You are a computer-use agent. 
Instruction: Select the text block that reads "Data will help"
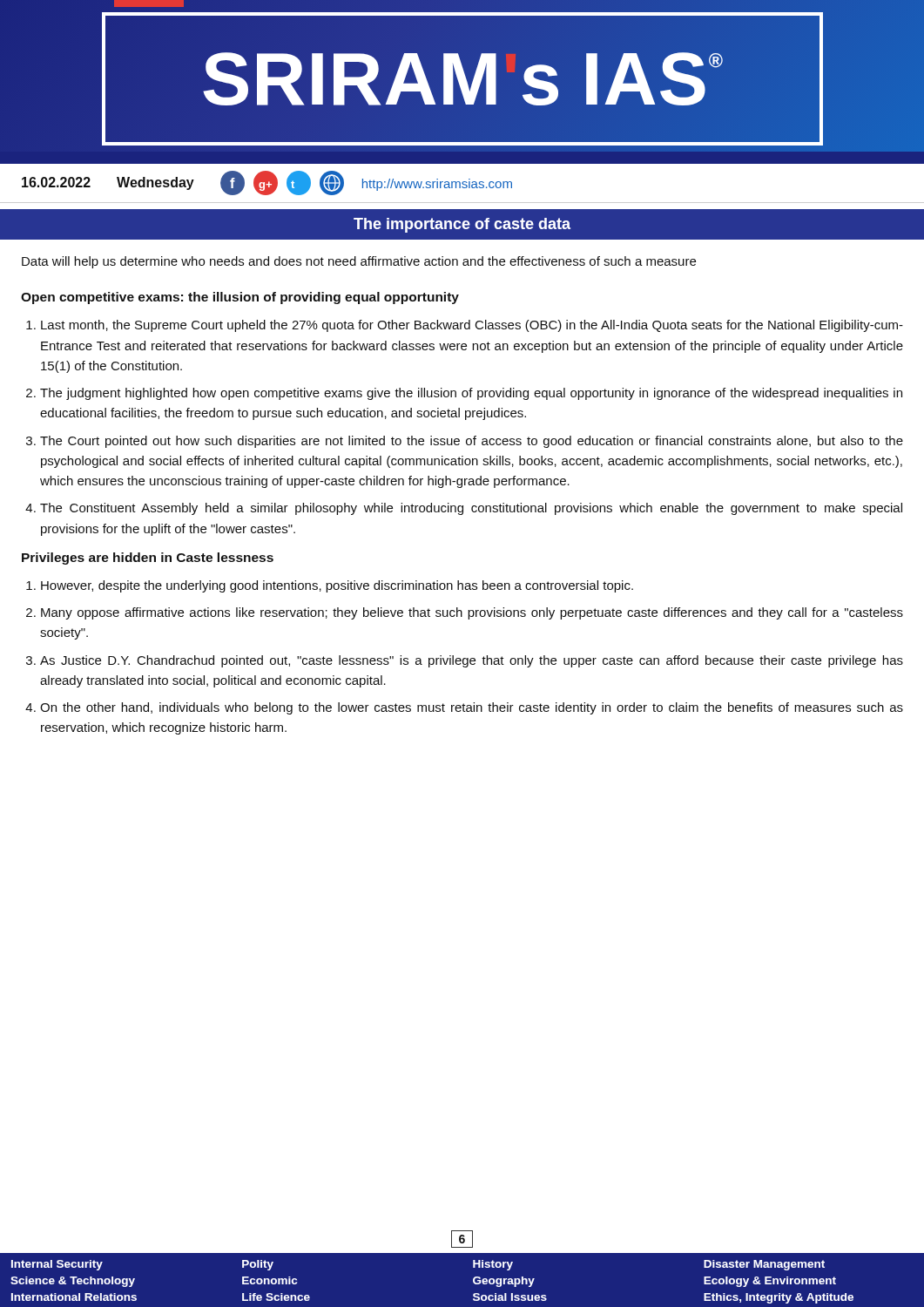click(x=359, y=261)
